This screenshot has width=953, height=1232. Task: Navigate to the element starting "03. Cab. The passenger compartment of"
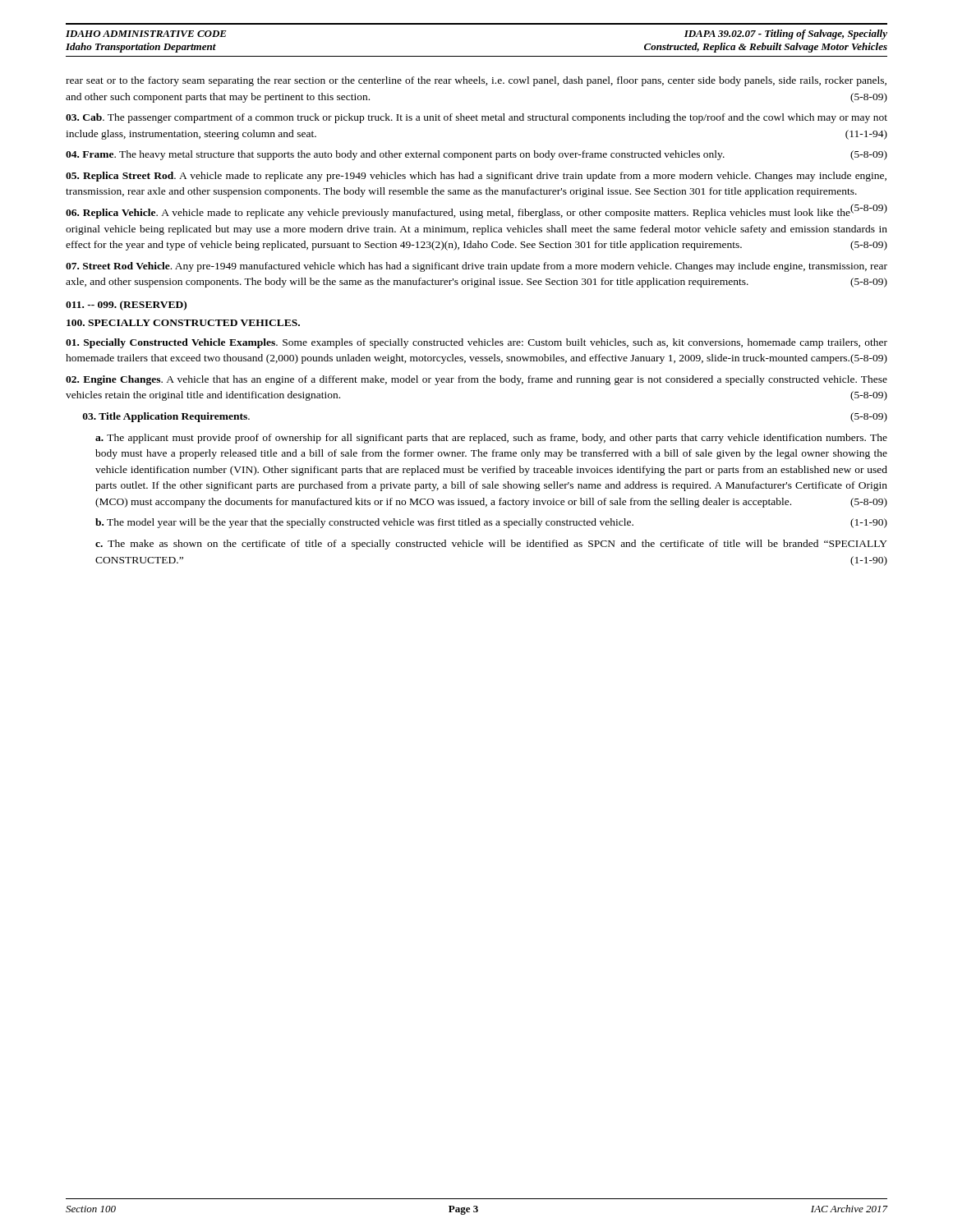(x=476, y=126)
